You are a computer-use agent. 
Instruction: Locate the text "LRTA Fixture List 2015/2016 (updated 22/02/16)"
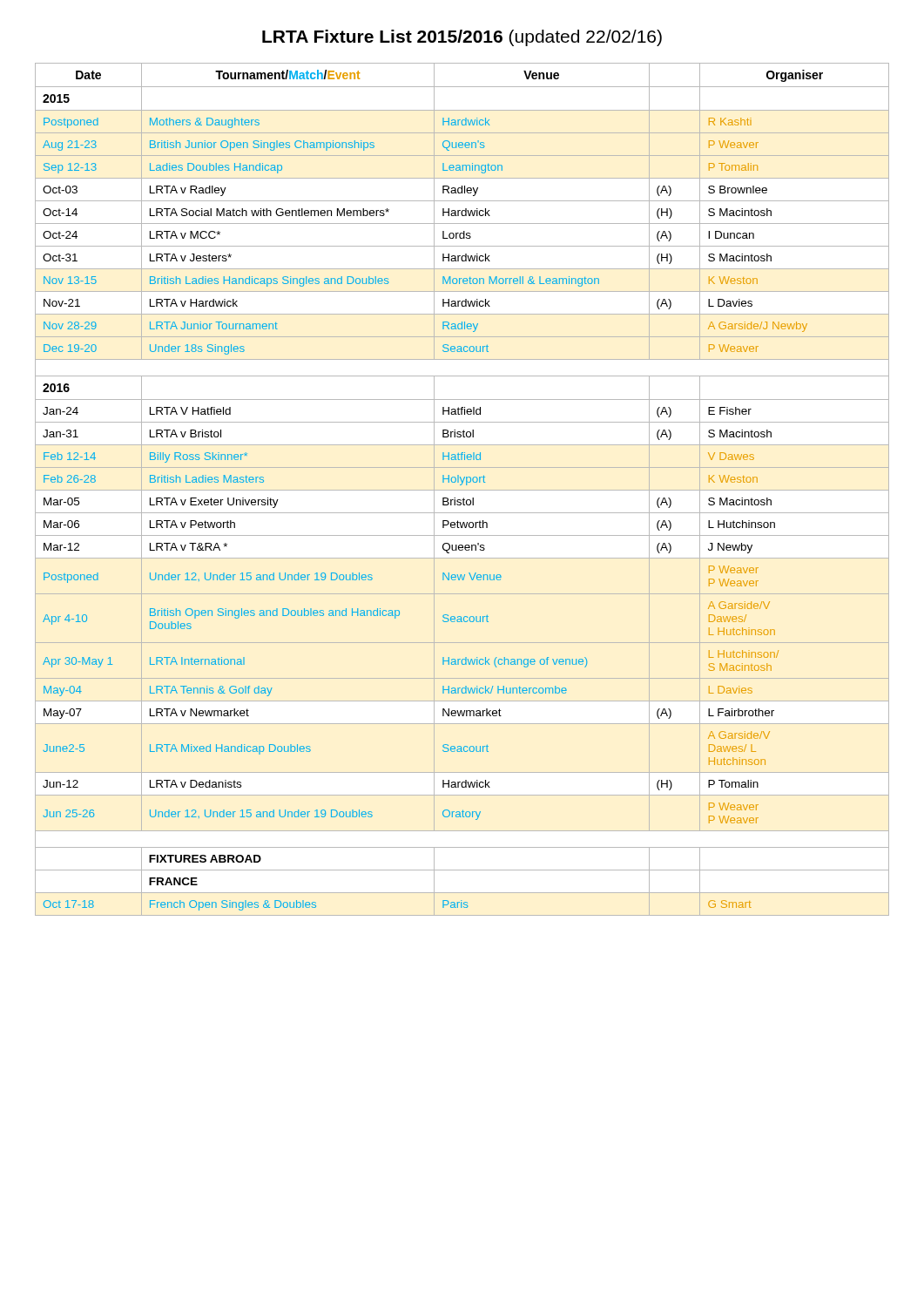click(x=462, y=36)
